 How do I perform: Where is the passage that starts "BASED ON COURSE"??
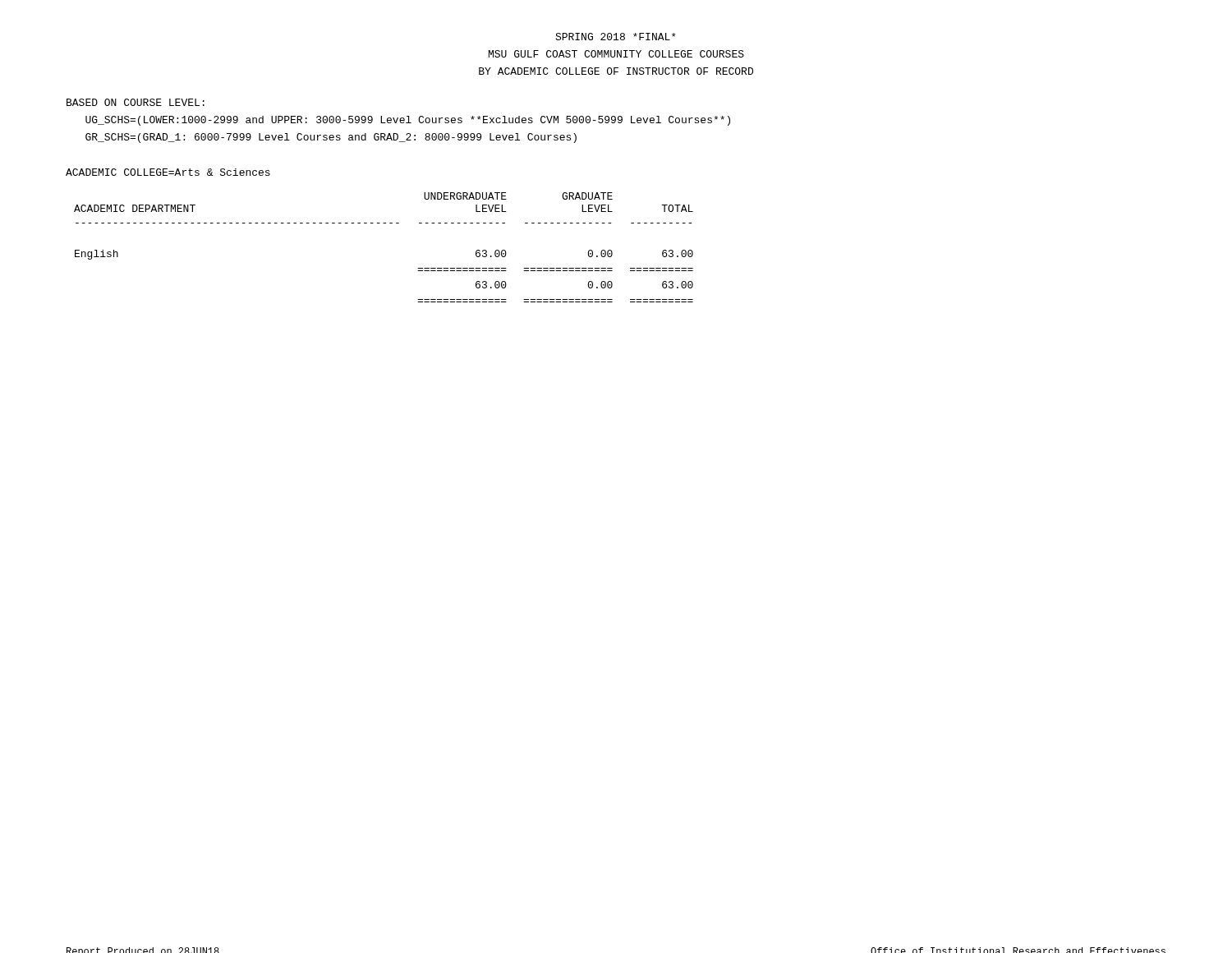(x=399, y=121)
